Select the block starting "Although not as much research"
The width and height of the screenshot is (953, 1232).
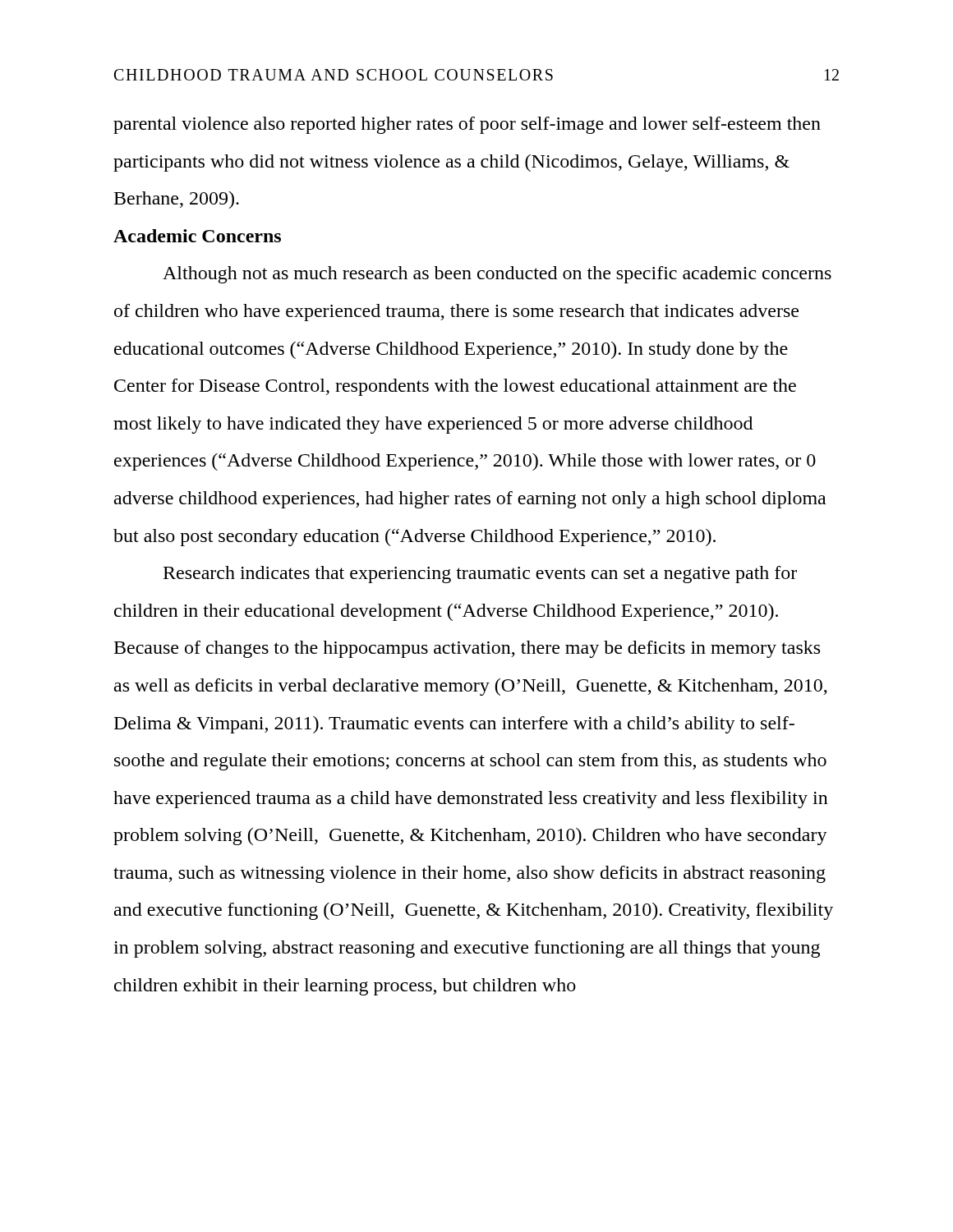pyautogui.click(x=497, y=275)
